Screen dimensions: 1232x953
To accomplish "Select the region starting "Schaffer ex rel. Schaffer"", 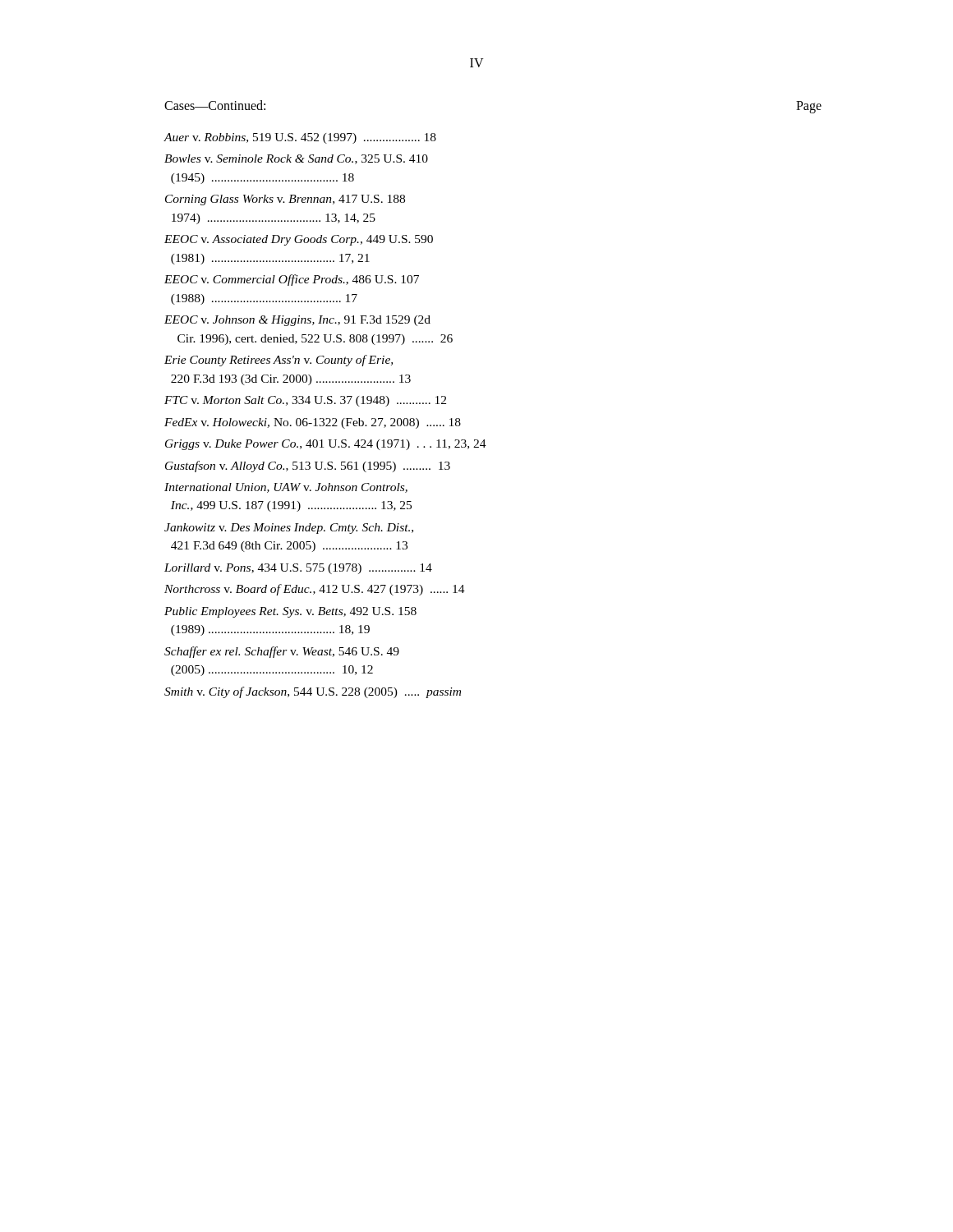I will point(282,660).
